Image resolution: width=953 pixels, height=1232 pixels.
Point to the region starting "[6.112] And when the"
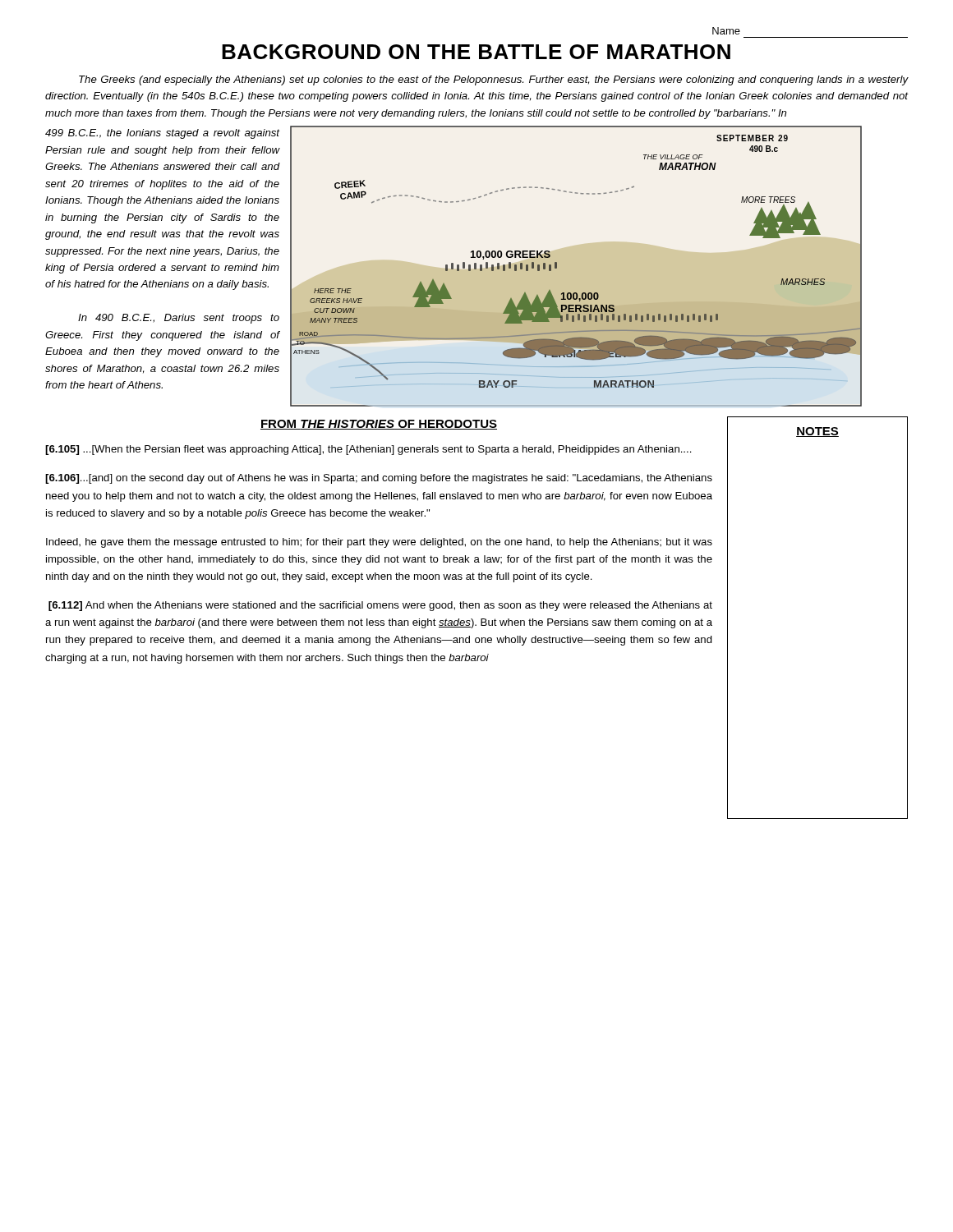click(x=379, y=631)
